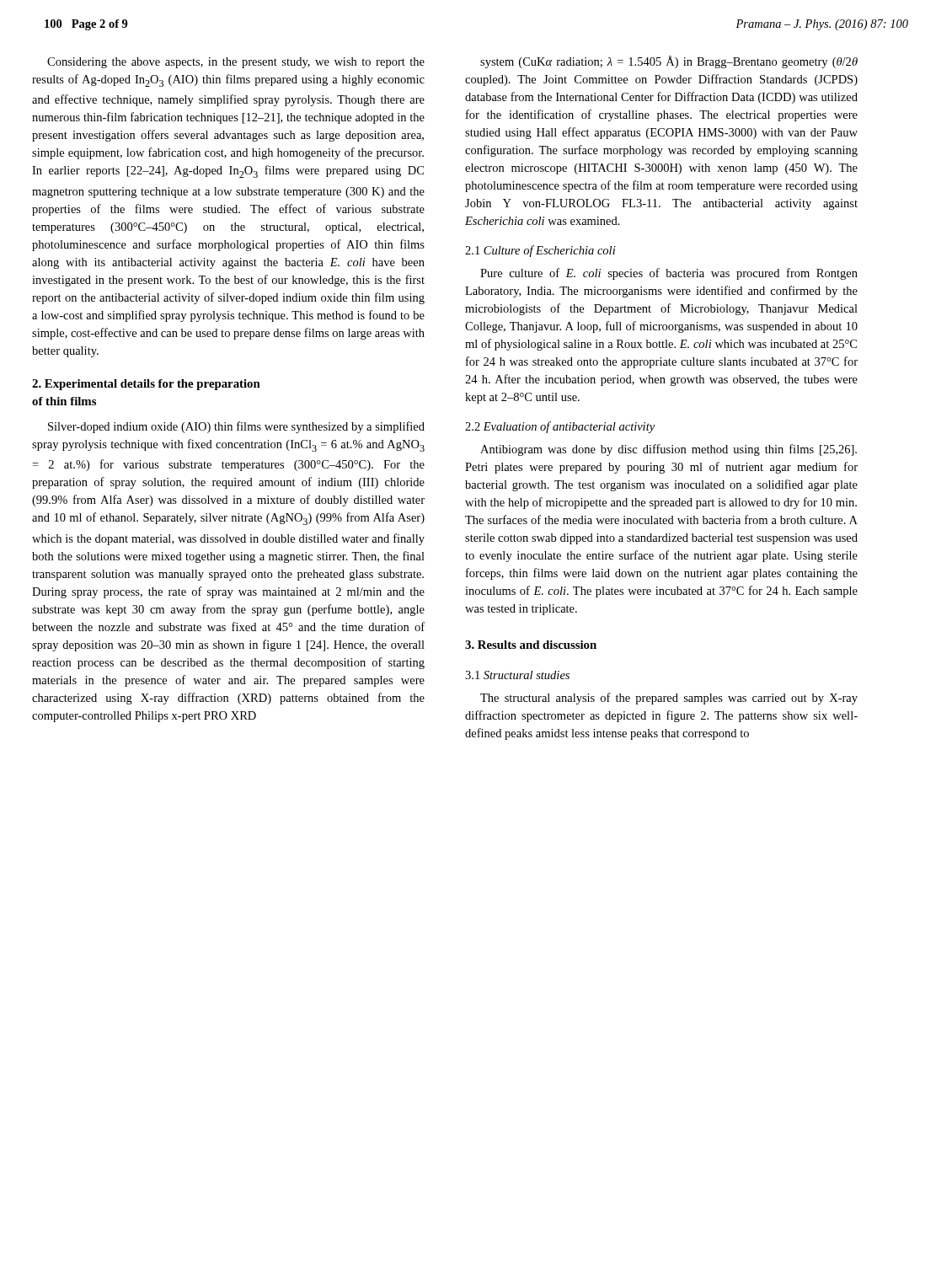Find "2. Experimental details for the preparationof thin films" on this page
The image size is (952, 1264).
click(146, 392)
